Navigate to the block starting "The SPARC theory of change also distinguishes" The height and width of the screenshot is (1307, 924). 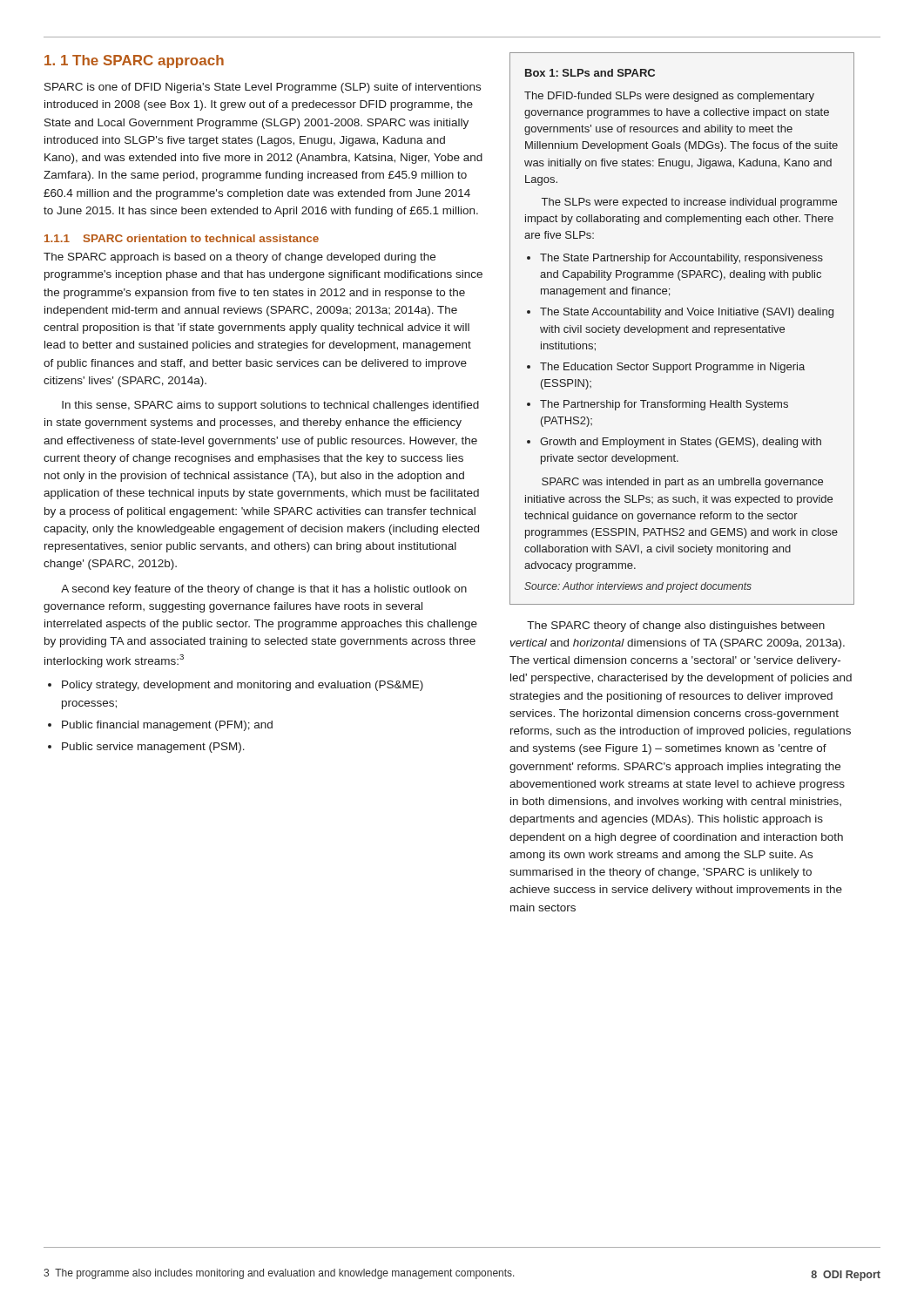tap(682, 767)
